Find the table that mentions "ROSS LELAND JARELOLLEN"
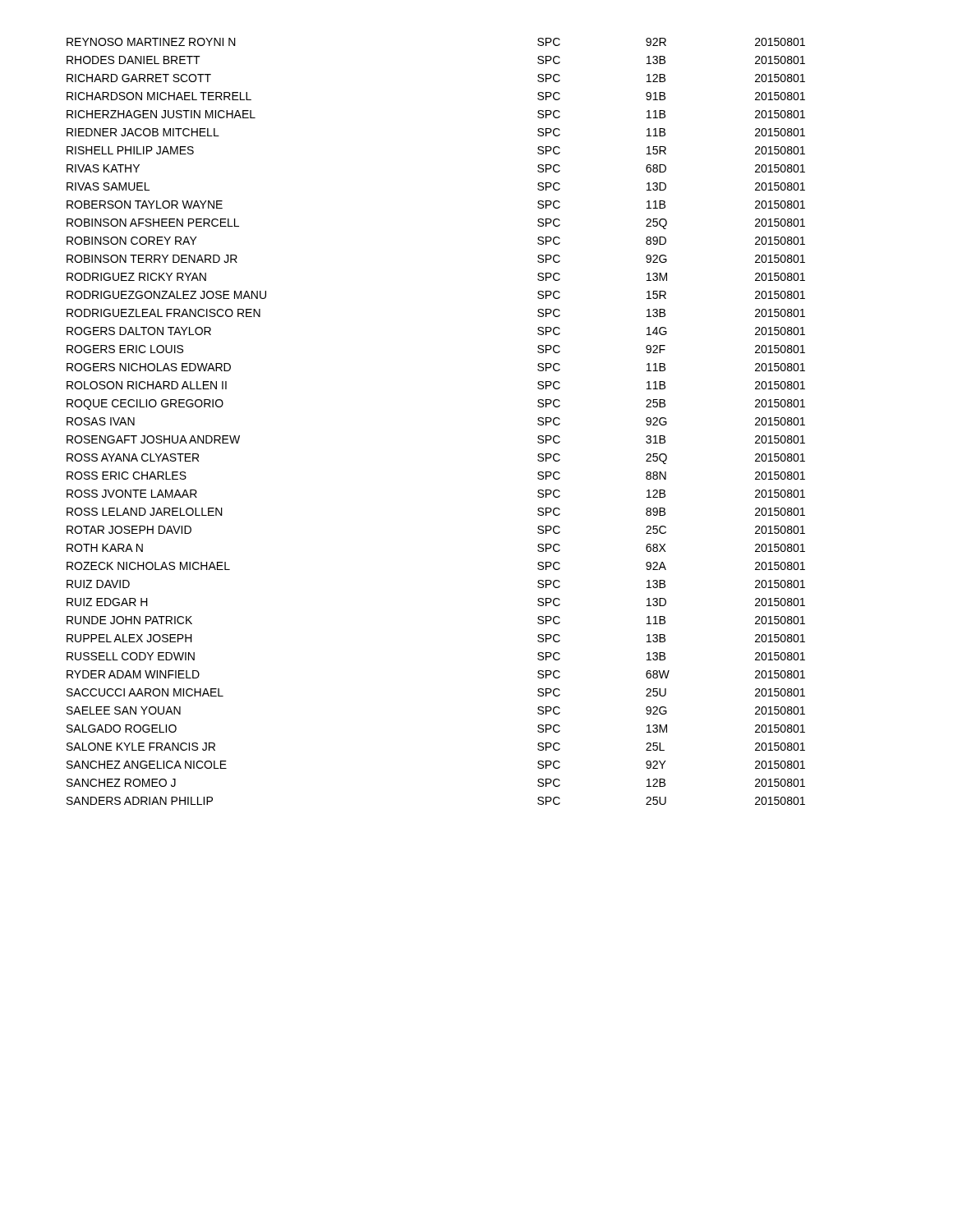The width and height of the screenshot is (953, 1232). 476,421
